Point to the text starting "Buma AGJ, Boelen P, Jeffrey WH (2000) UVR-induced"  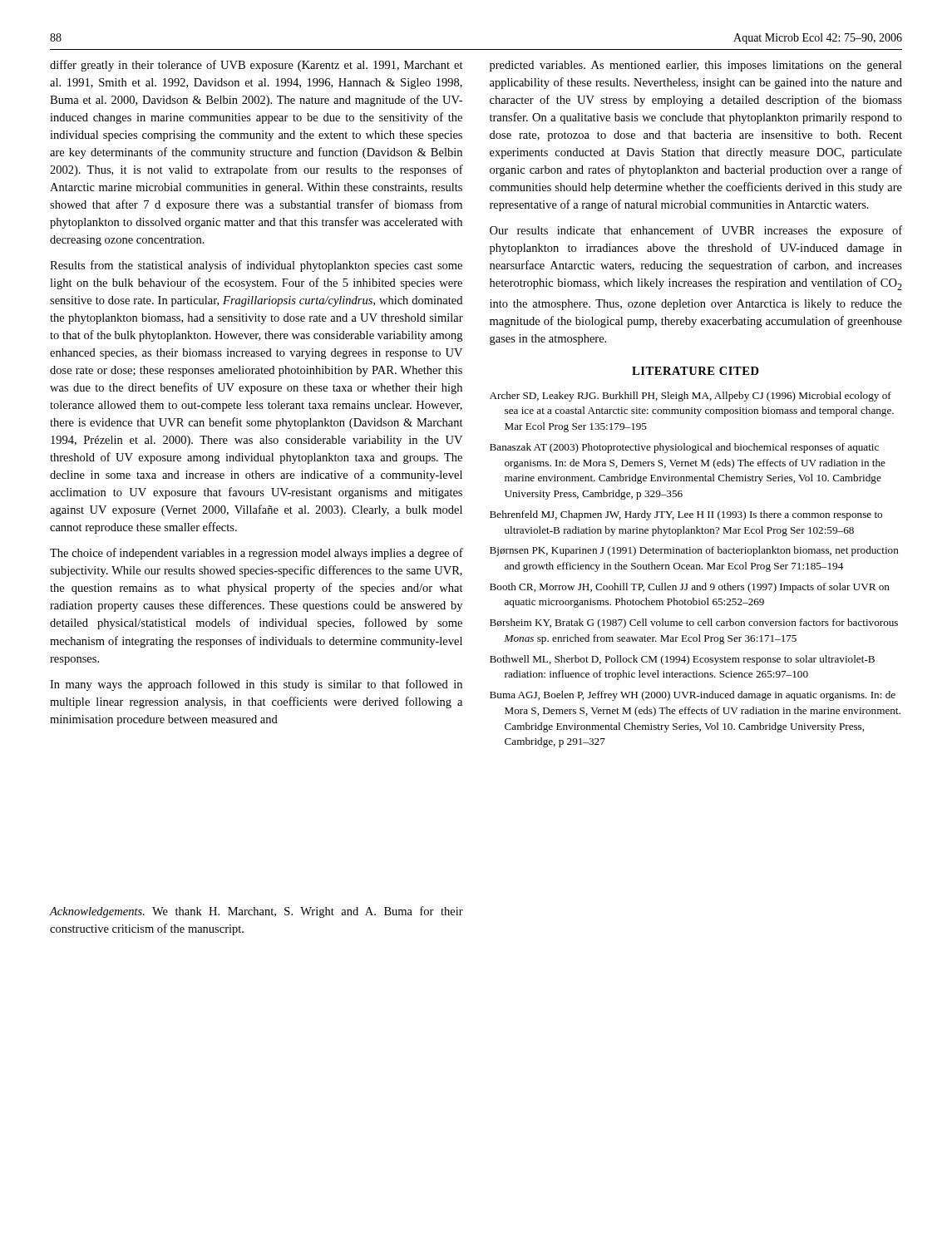(695, 718)
